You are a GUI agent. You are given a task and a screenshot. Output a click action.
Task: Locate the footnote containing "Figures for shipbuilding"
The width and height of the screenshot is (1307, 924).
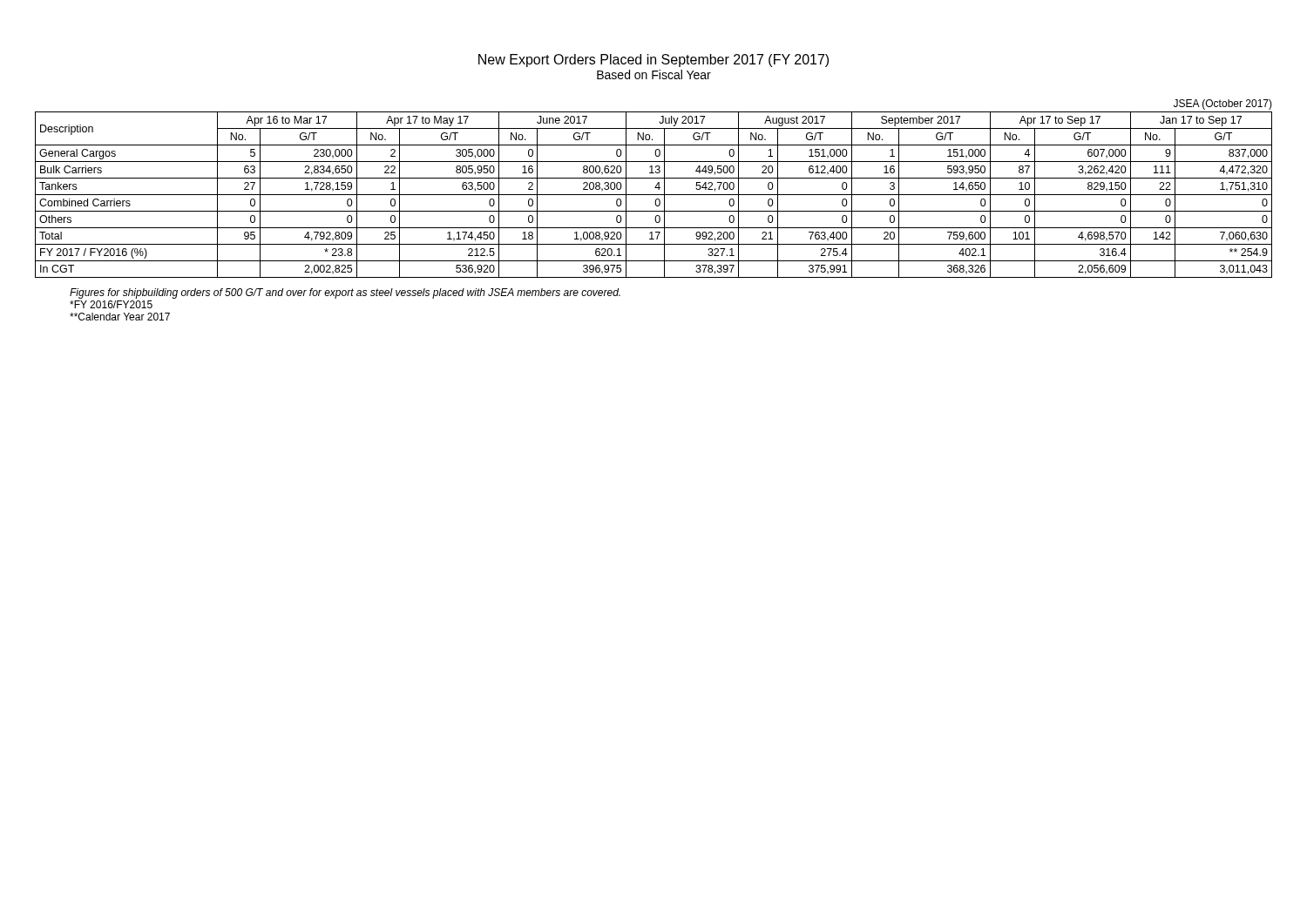[346, 293]
